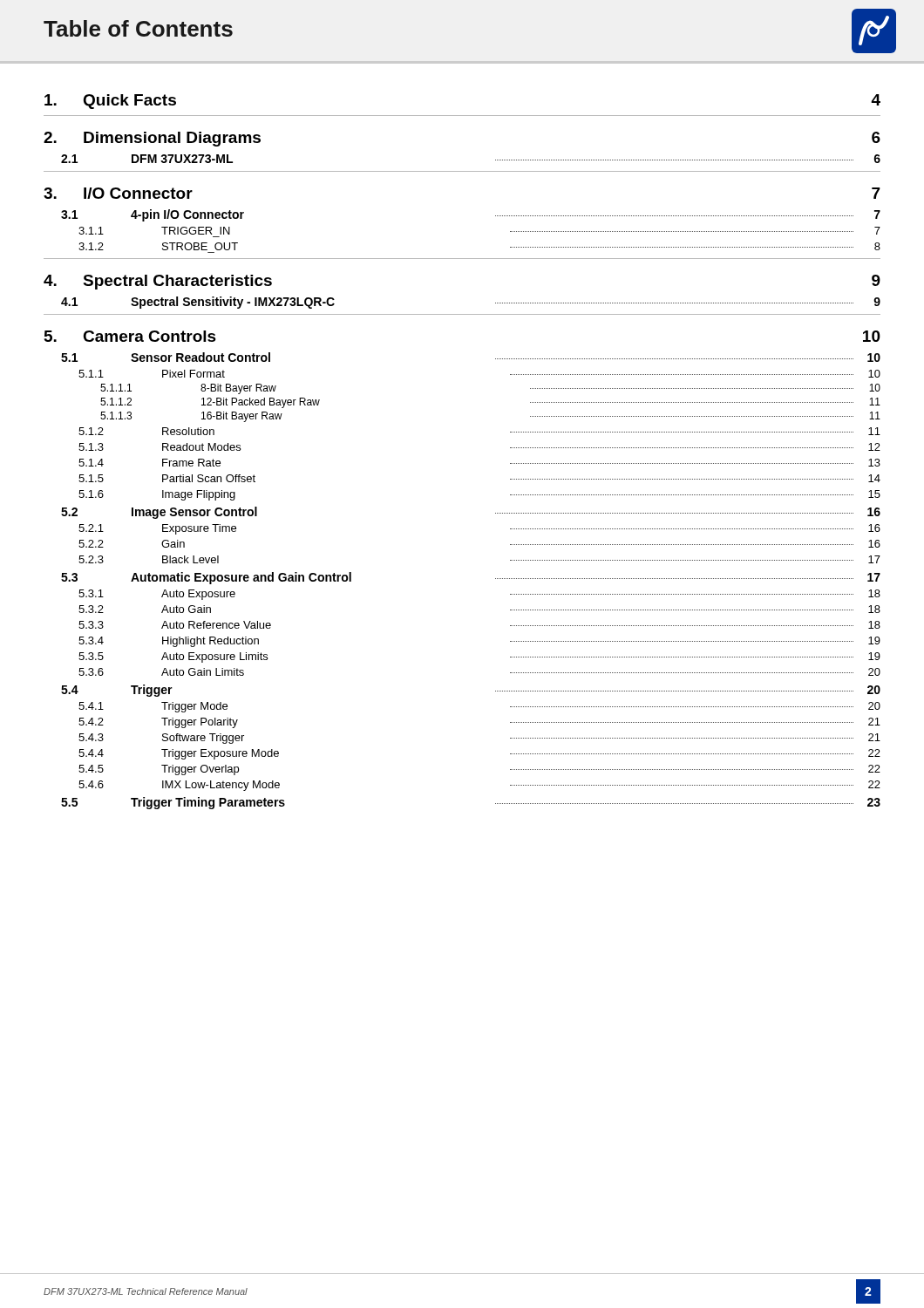Viewport: 924px width, 1308px height.
Task: Select the block starting "4.1 Spectral Sensitivity - IMX273LQR-C"
Action: click(462, 302)
